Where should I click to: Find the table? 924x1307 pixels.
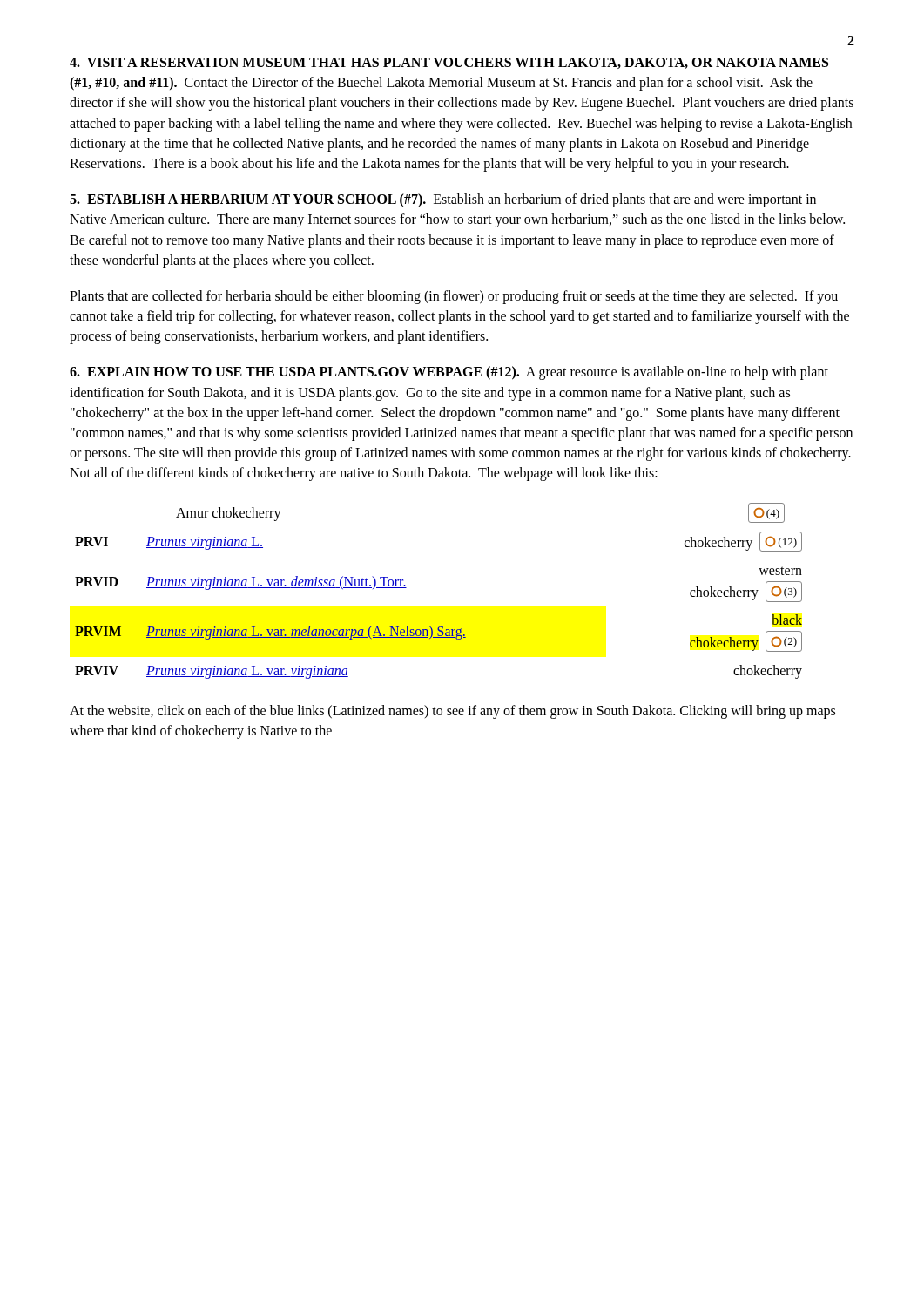462,592
